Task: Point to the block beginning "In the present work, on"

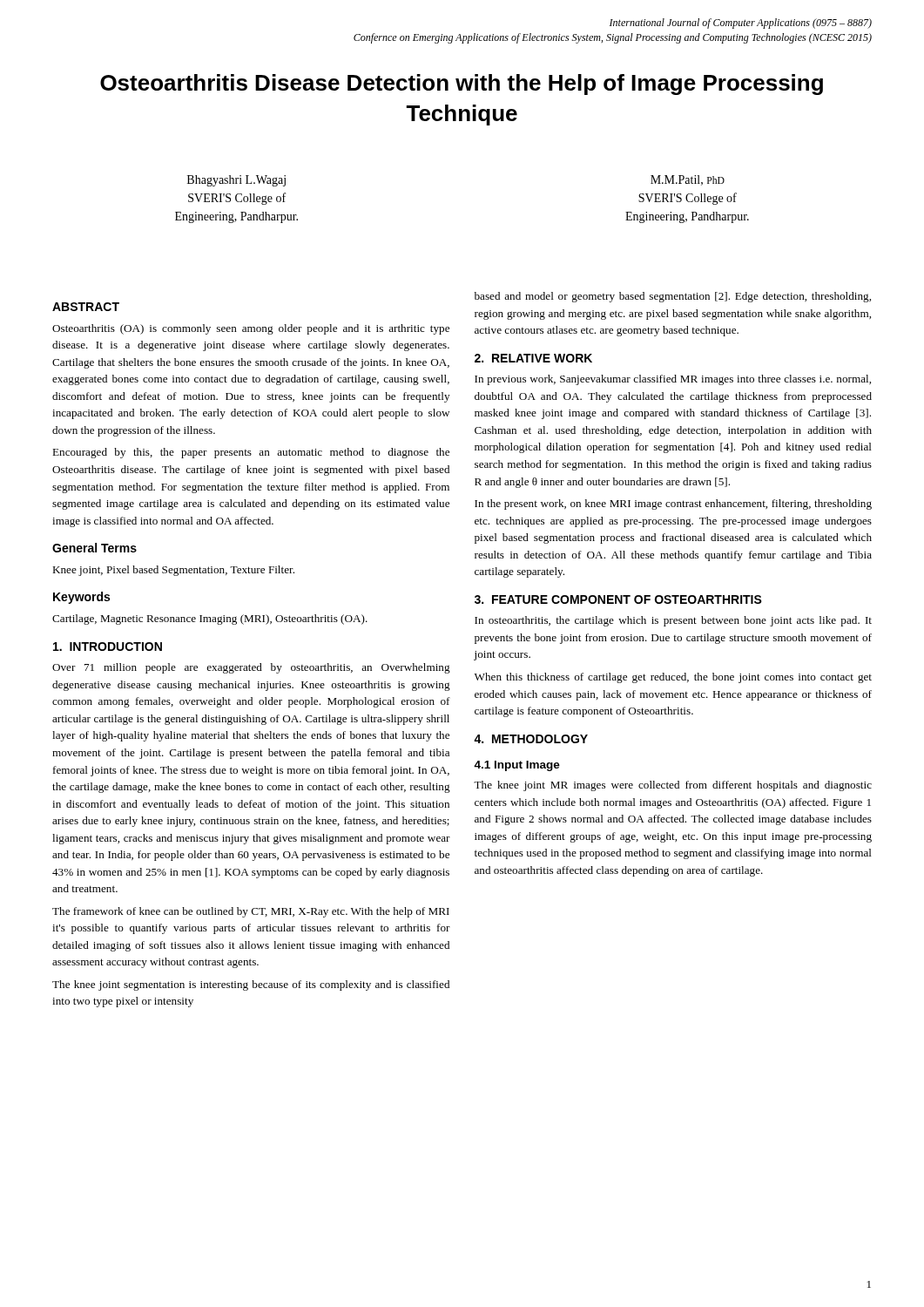Action: (673, 538)
